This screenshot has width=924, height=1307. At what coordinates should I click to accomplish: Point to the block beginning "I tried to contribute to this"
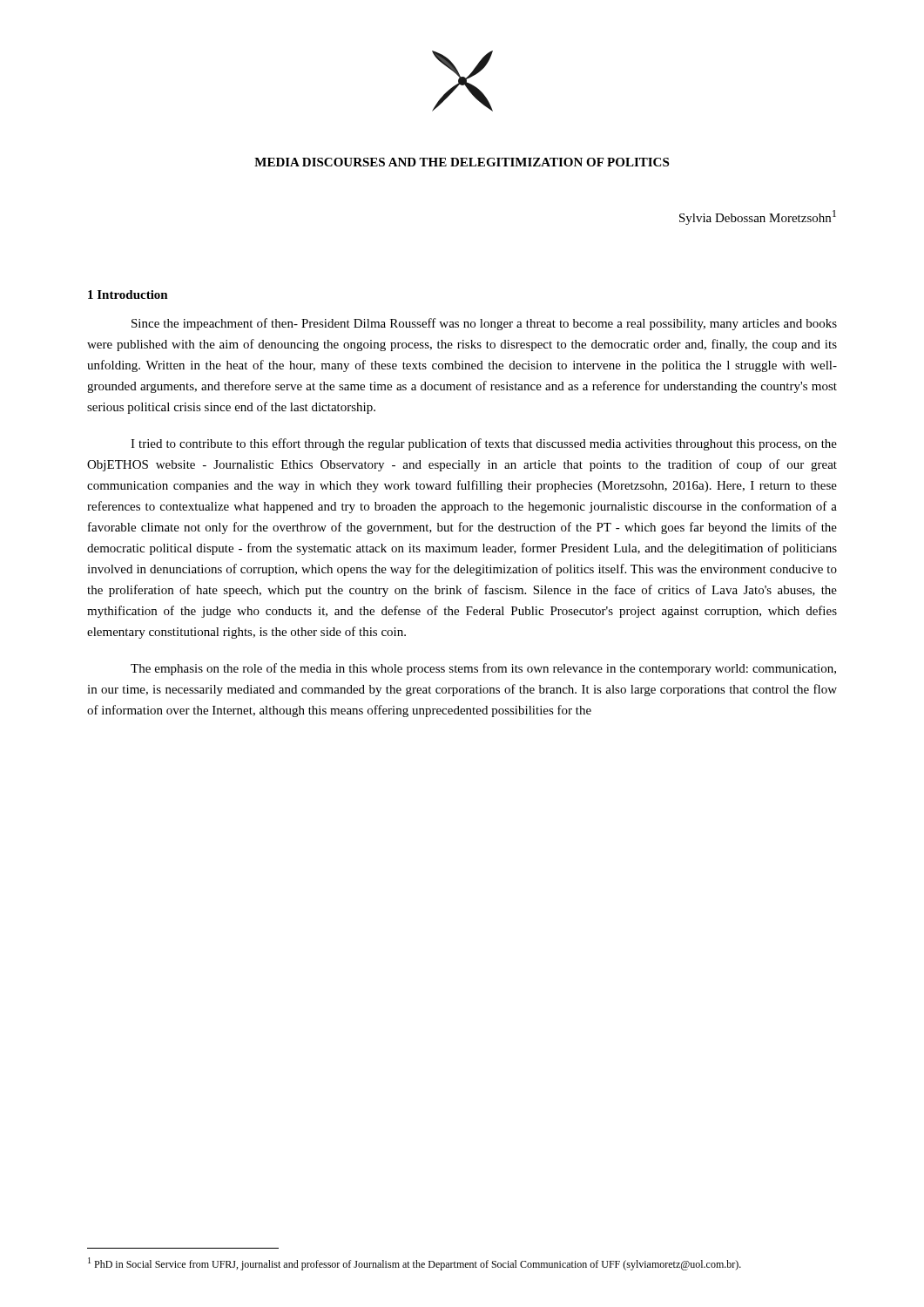click(x=462, y=538)
